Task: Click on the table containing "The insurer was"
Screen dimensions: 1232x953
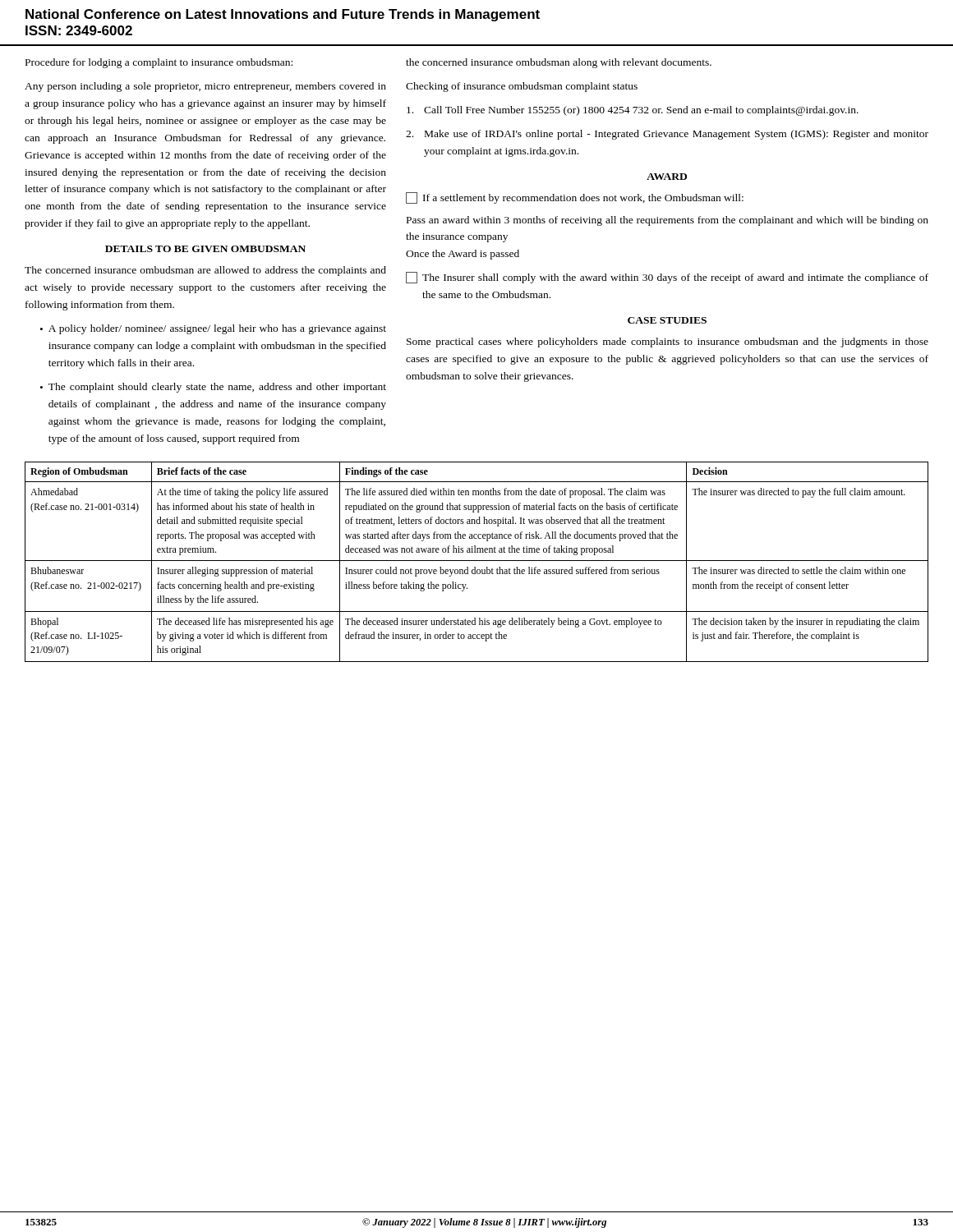Action: (476, 562)
